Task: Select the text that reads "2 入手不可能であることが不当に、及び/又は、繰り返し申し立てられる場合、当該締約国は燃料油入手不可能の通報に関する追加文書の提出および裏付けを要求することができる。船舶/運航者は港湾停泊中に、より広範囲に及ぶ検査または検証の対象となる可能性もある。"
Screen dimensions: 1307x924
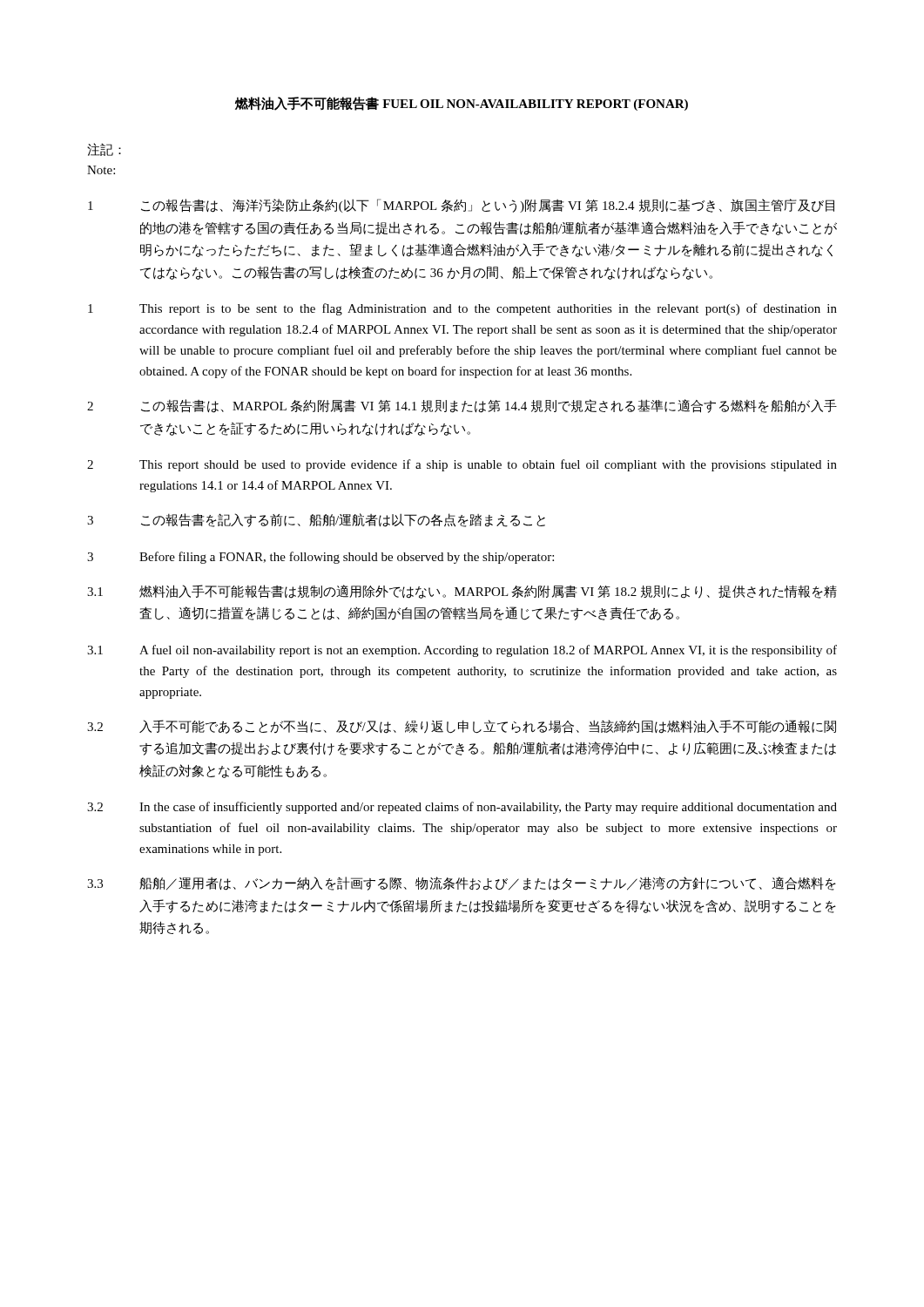Action: (462, 749)
